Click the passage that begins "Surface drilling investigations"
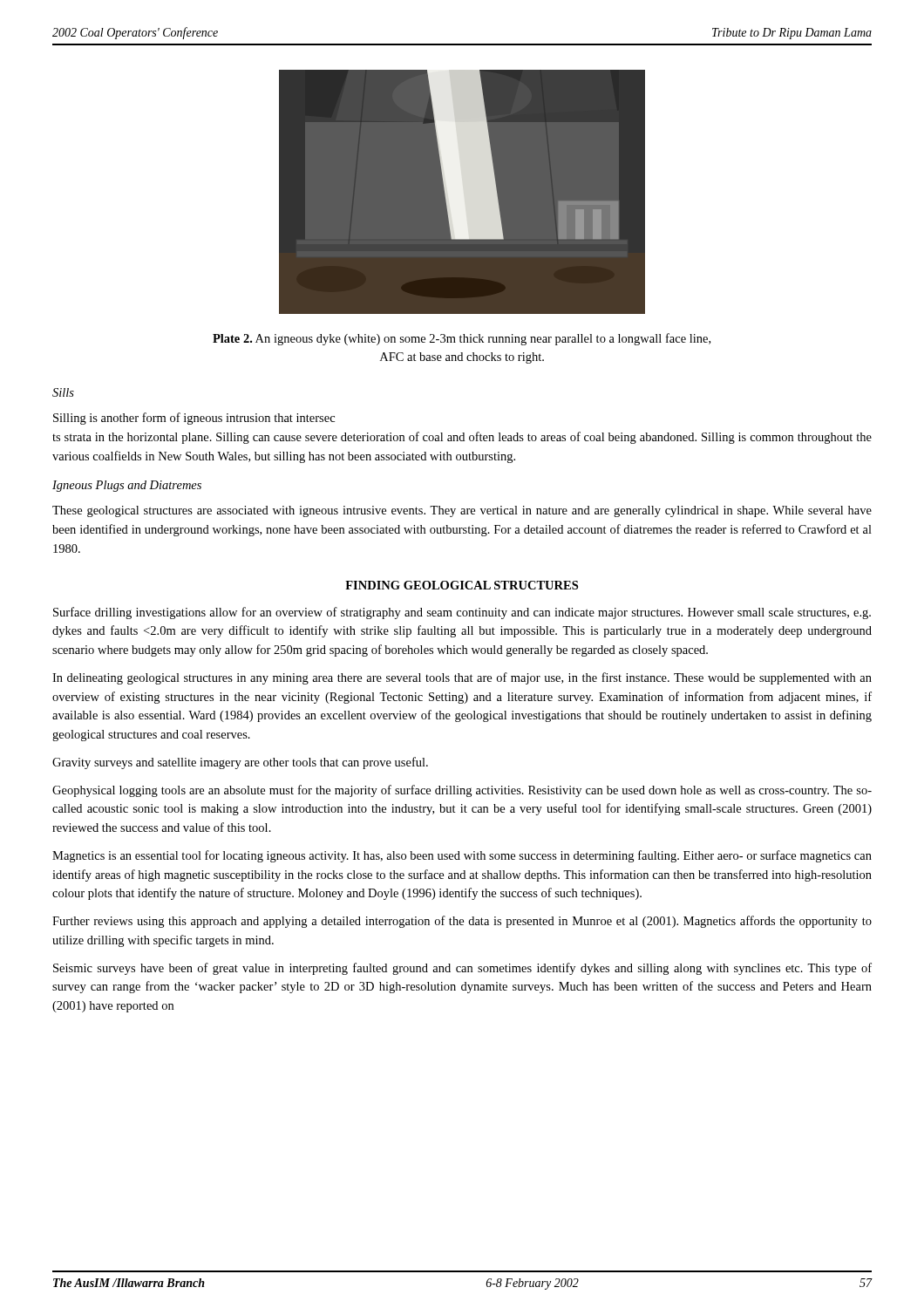924x1308 pixels. (462, 631)
